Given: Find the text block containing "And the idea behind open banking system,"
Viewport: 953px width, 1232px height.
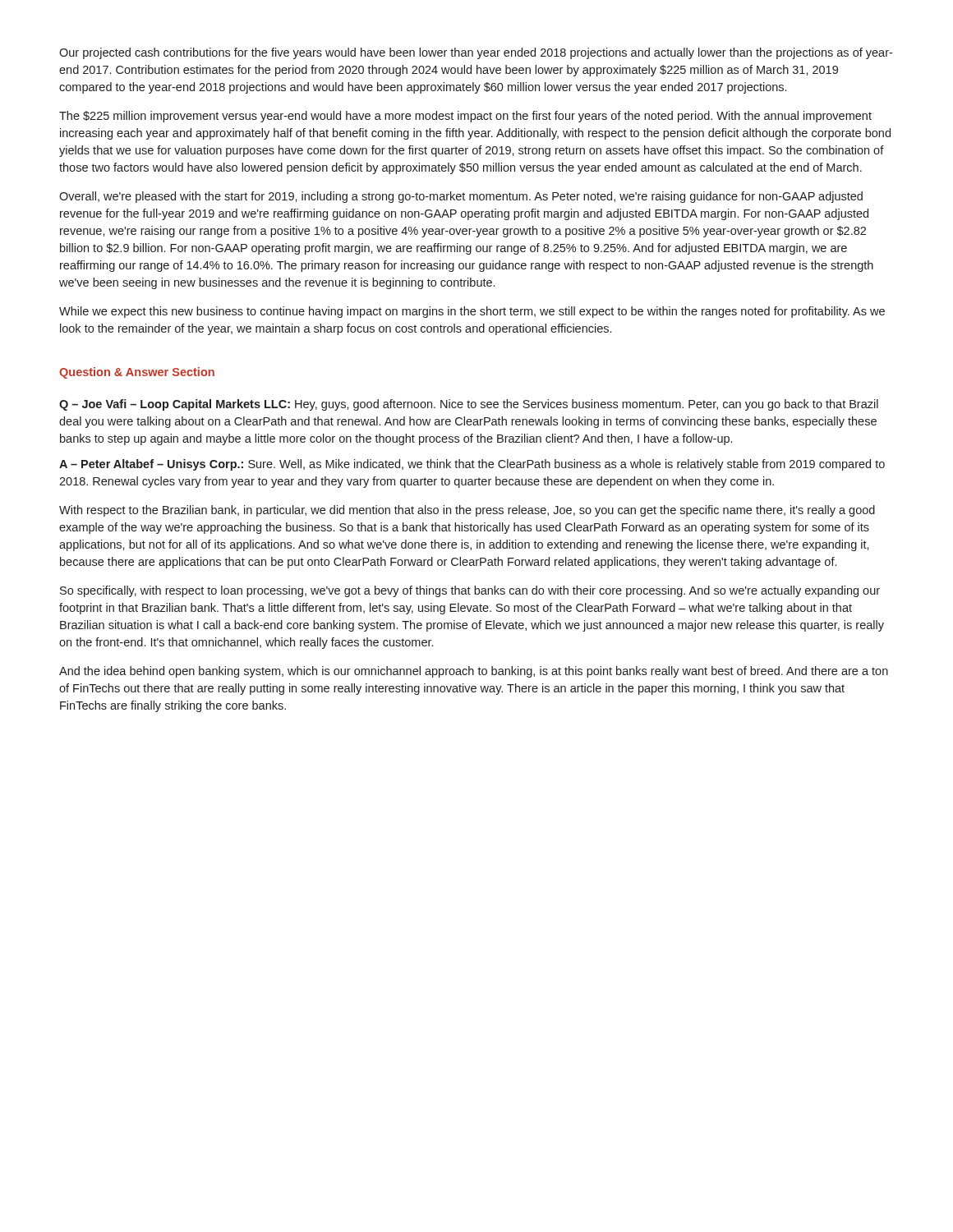Looking at the screenshot, I should click(x=474, y=689).
